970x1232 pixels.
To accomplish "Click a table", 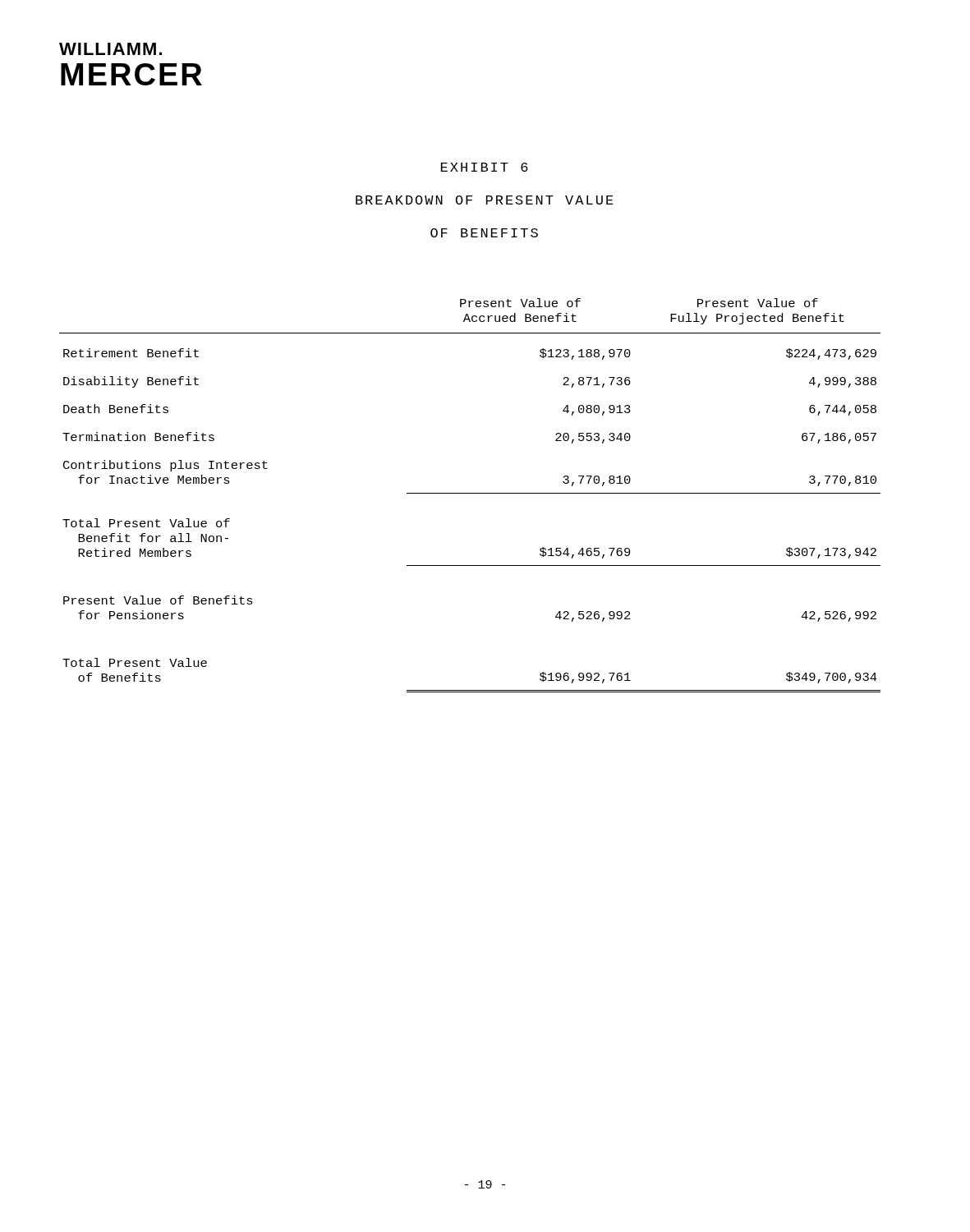I will tap(470, 494).
